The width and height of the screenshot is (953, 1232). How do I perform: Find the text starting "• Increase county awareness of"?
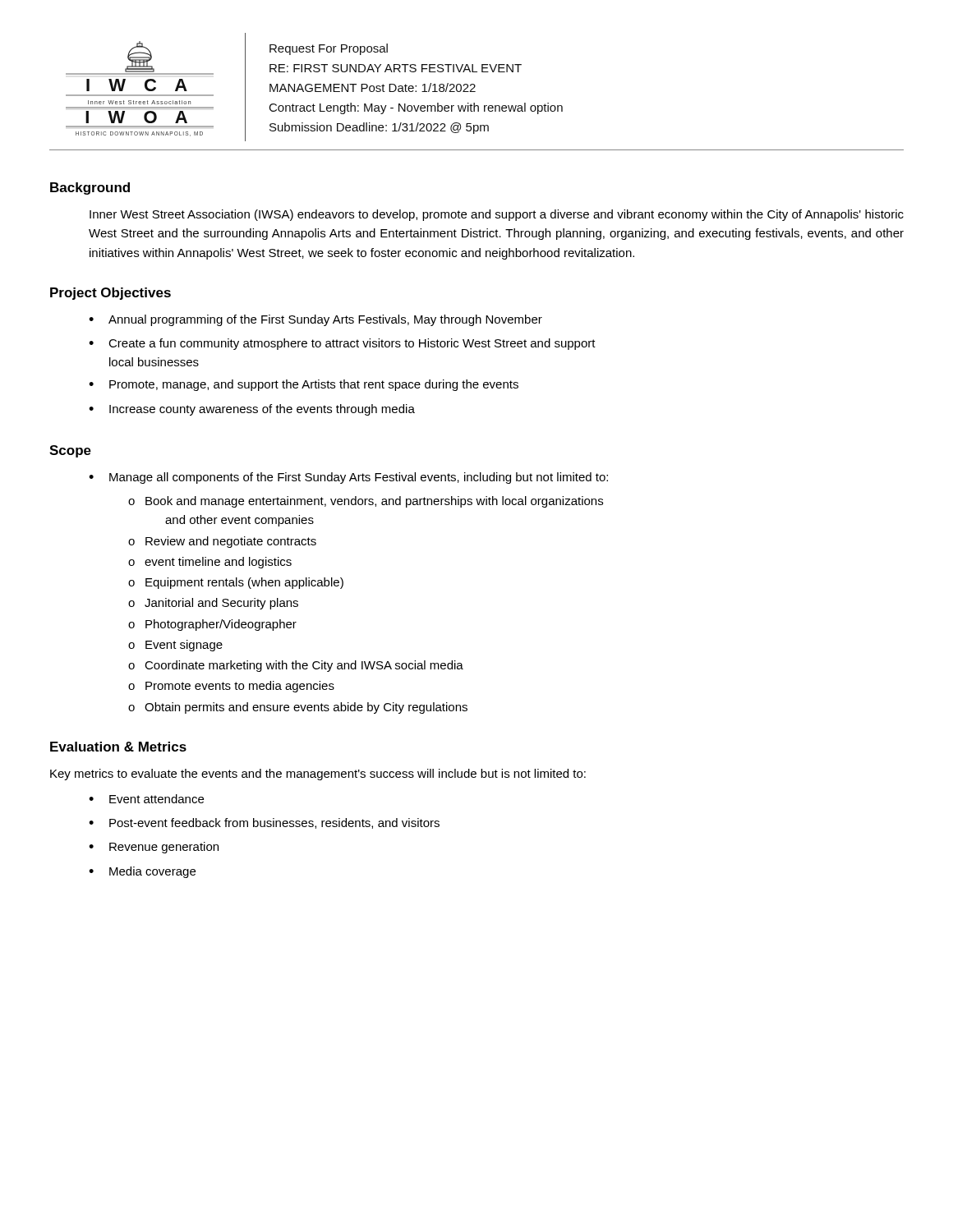point(252,410)
